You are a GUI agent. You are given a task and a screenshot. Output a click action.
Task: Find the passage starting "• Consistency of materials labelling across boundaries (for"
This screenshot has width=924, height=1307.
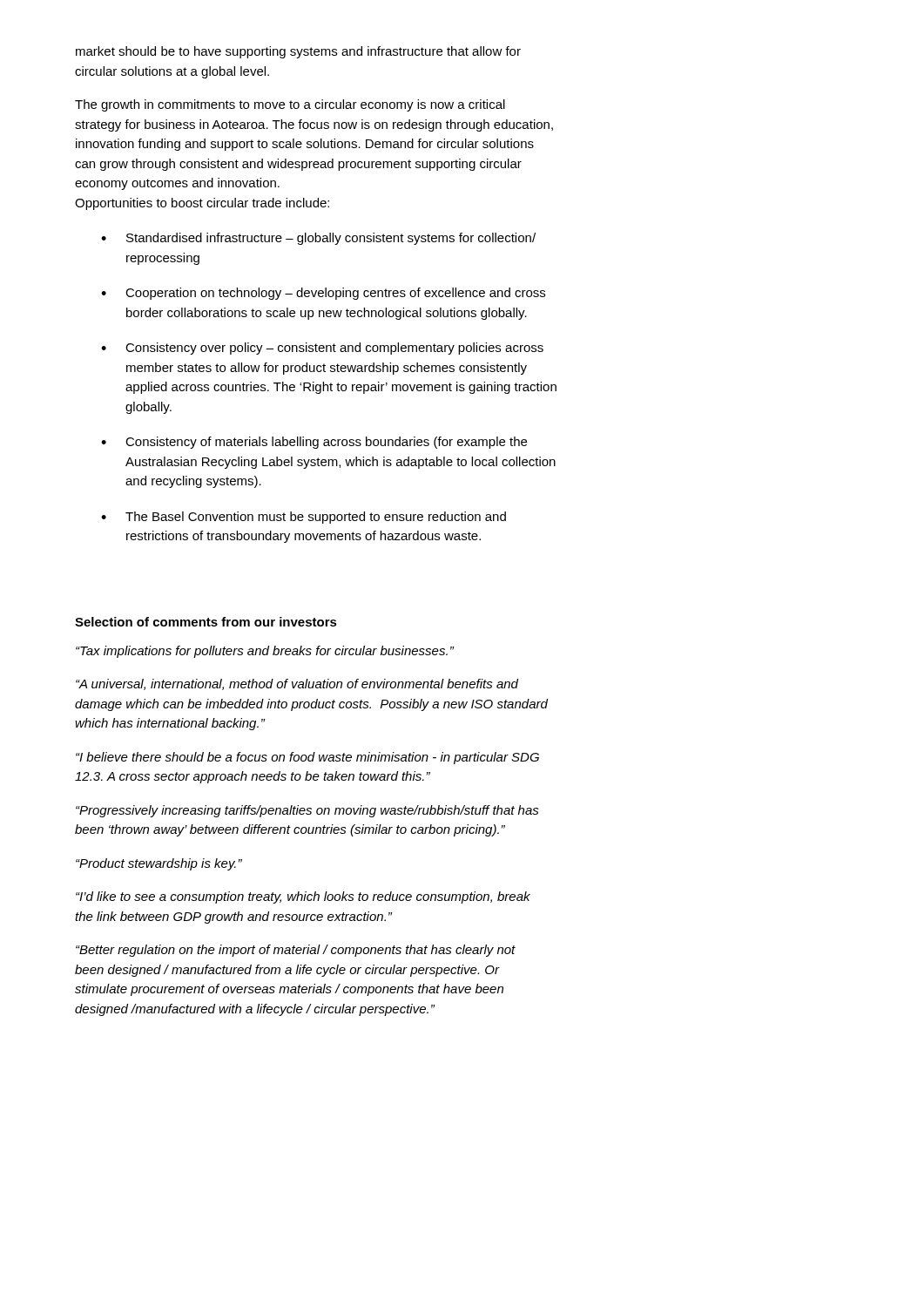coord(475,462)
